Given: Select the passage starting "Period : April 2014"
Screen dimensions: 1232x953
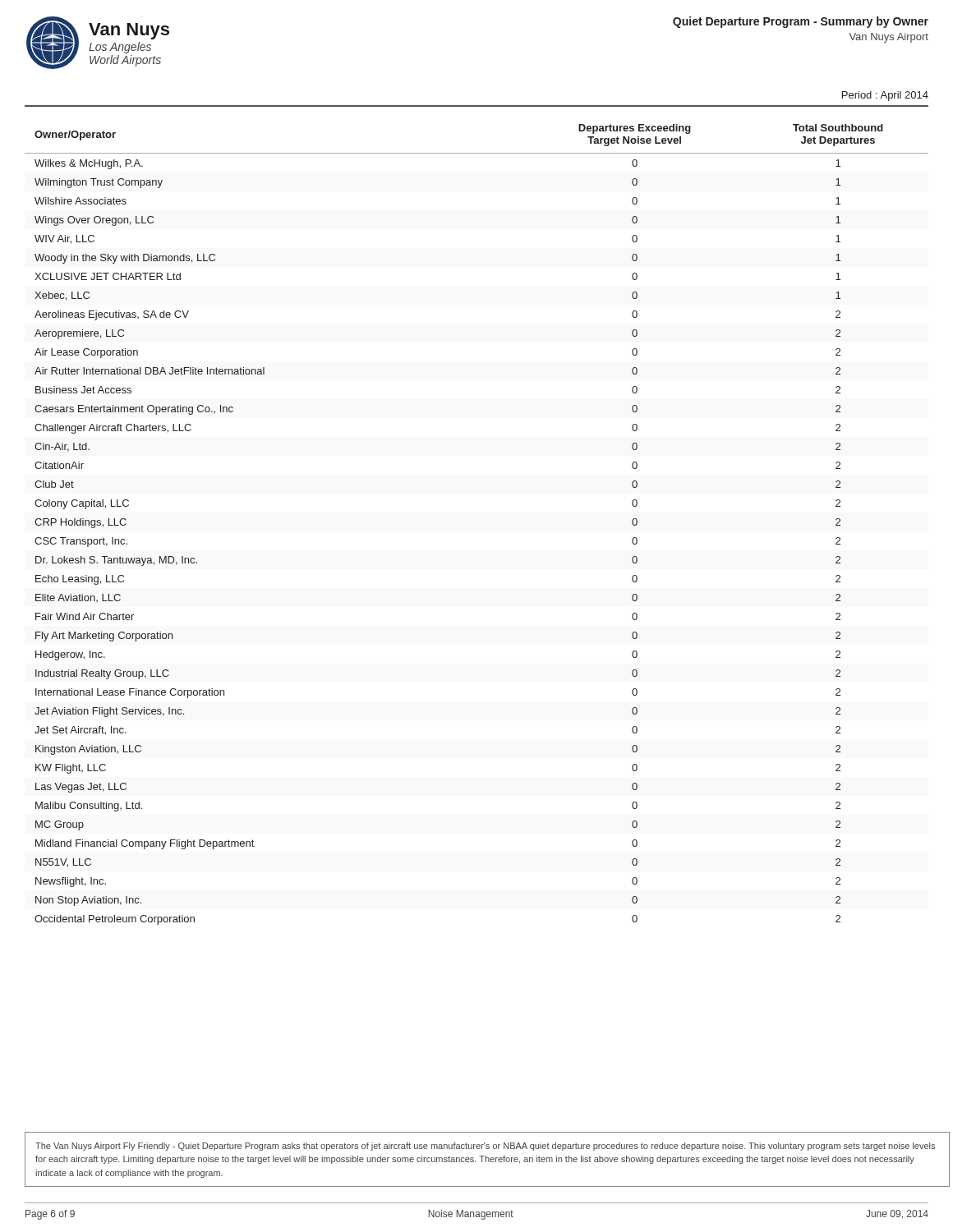Looking at the screenshot, I should (x=885, y=95).
